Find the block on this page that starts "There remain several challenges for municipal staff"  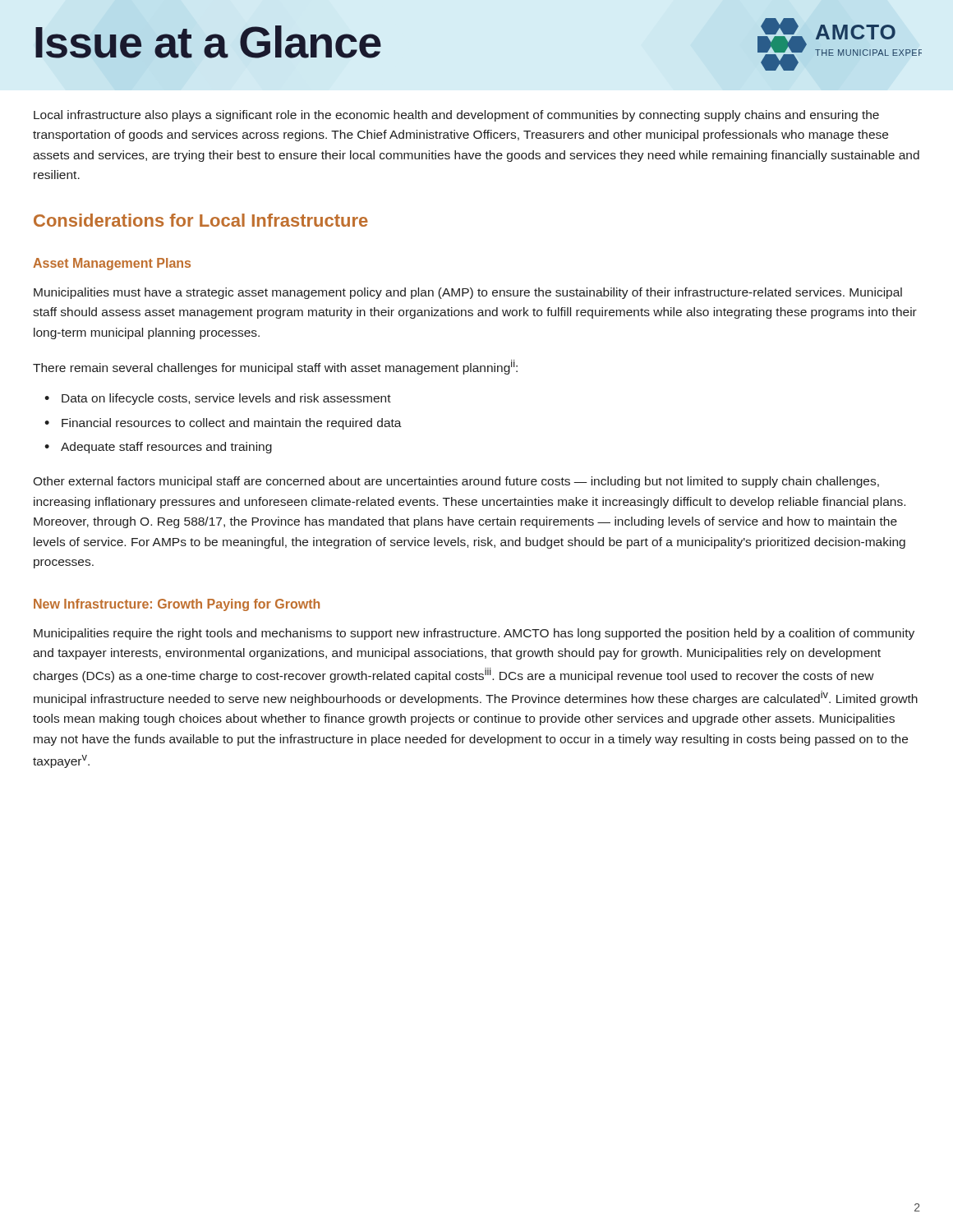[x=276, y=366]
